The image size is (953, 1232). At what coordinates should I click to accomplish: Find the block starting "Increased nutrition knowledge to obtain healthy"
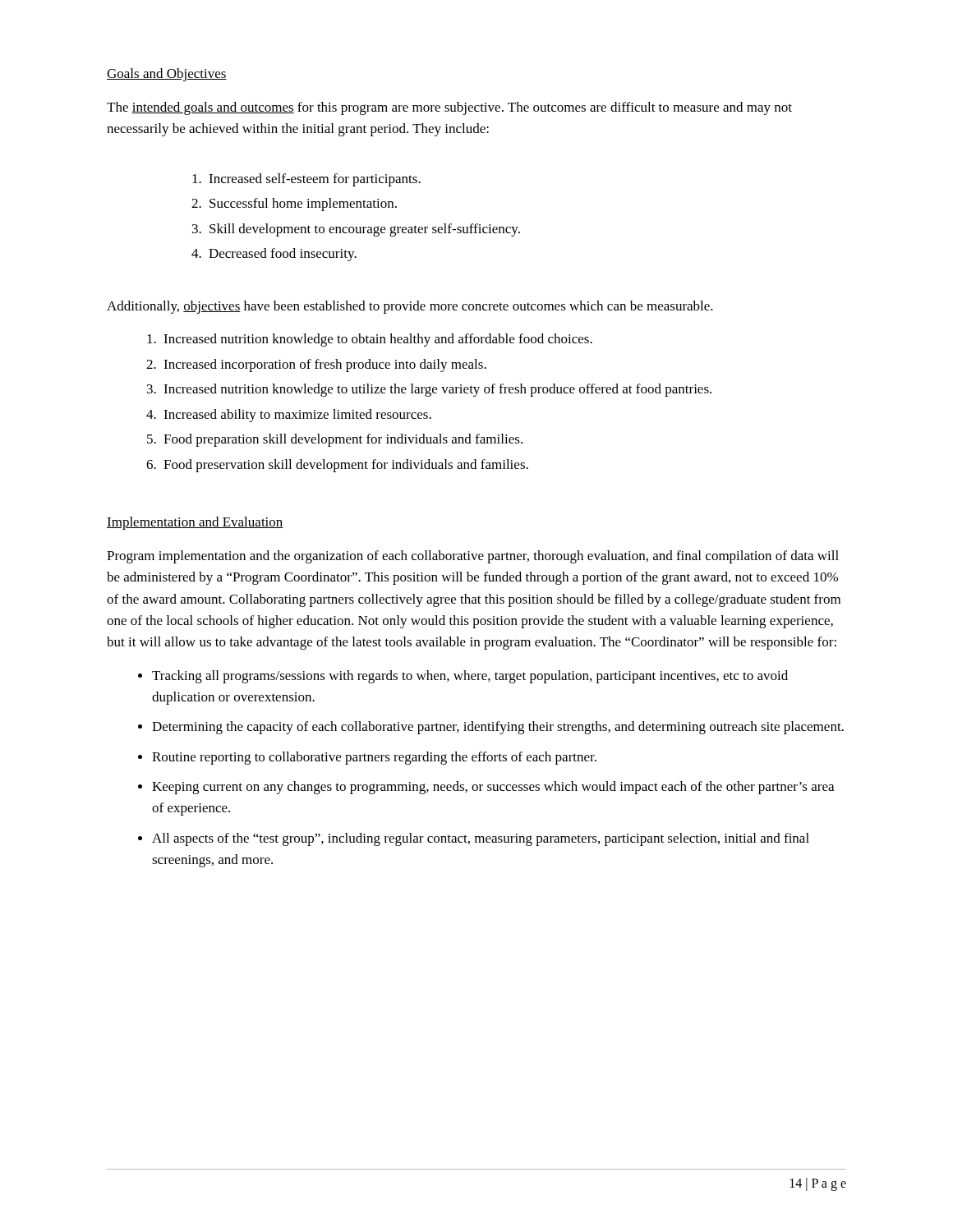click(378, 339)
